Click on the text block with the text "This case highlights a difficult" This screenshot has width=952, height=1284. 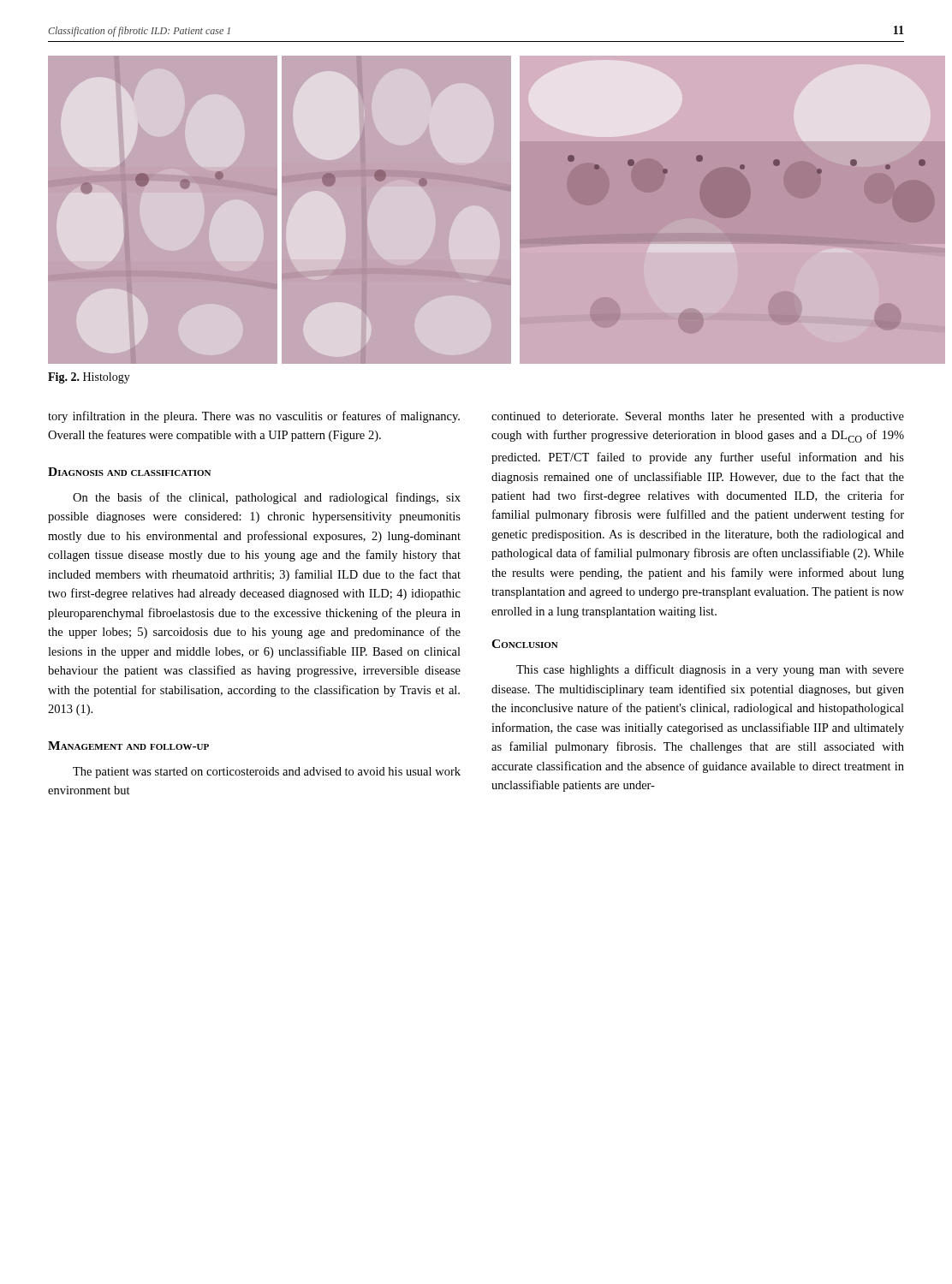click(x=698, y=728)
